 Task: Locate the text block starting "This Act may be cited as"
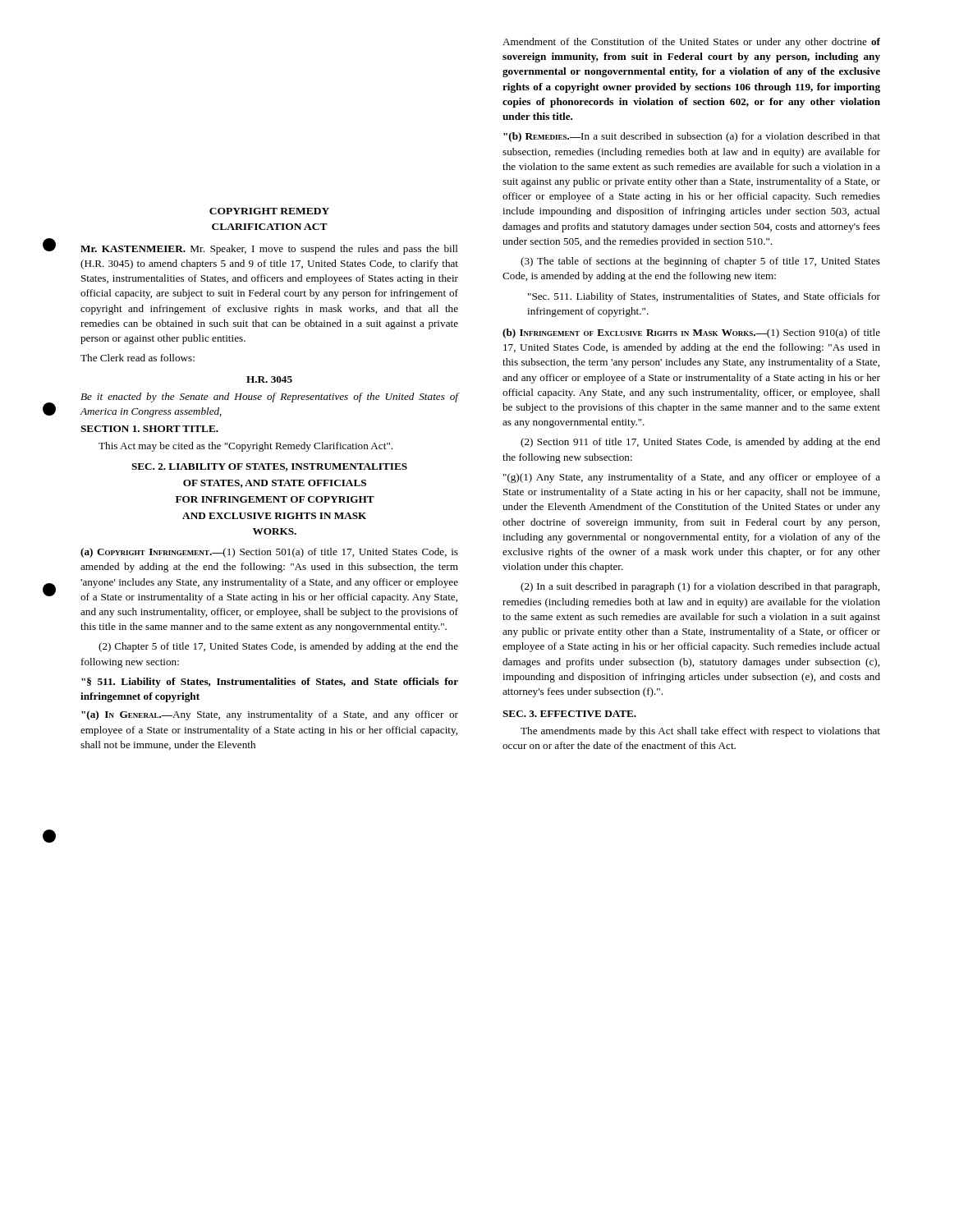[x=246, y=445]
